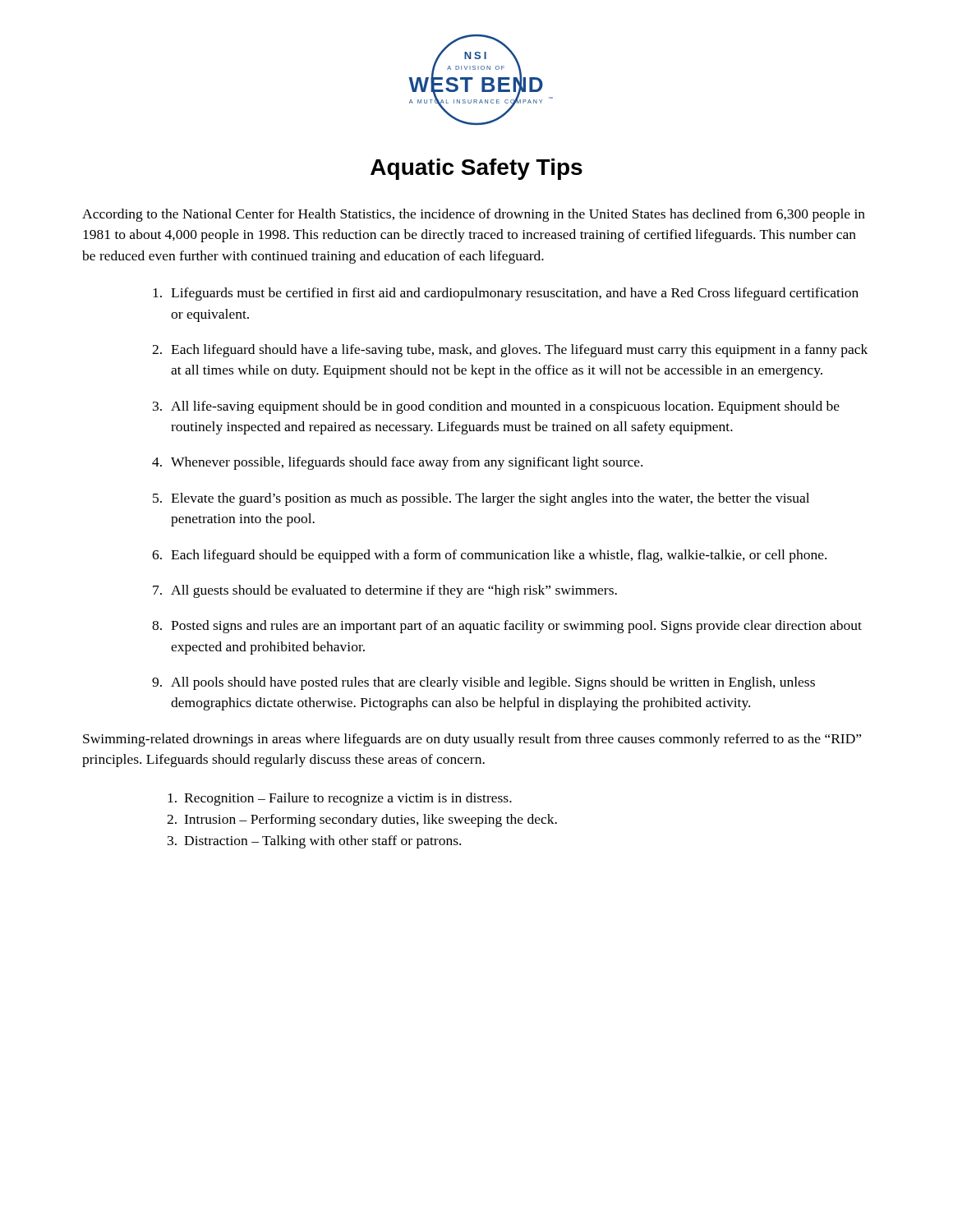The width and height of the screenshot is (953, 1232).
Task: Point to the block beginning "2. Intrusion – Performing secondary duties,"
Action: pyautogui.click(x=509, y=819)
